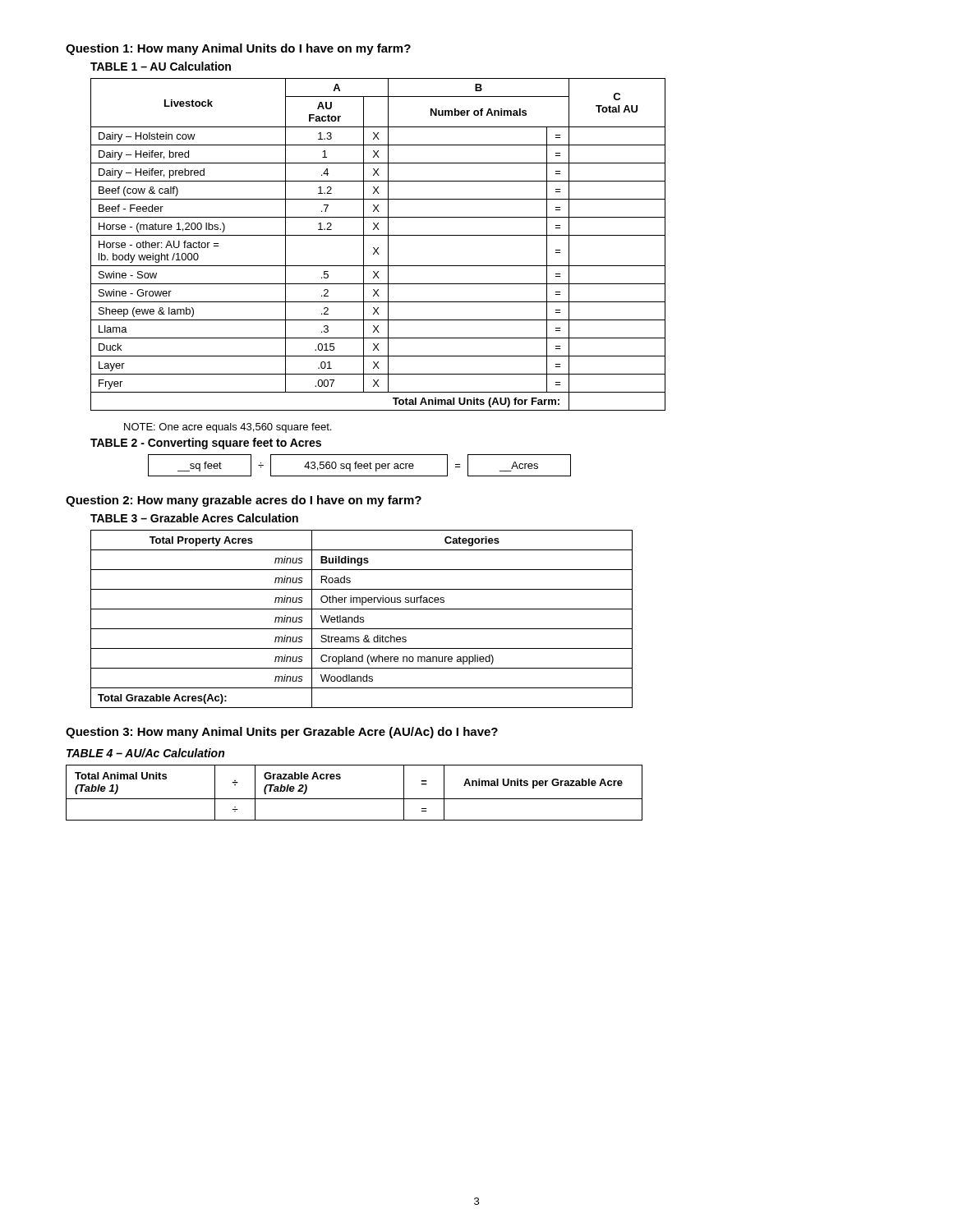This screenshot has width=953, height=1232.
Task: Select the table that reads "Dairy – Holstein cow"
Action: click(x=489, y=244)
